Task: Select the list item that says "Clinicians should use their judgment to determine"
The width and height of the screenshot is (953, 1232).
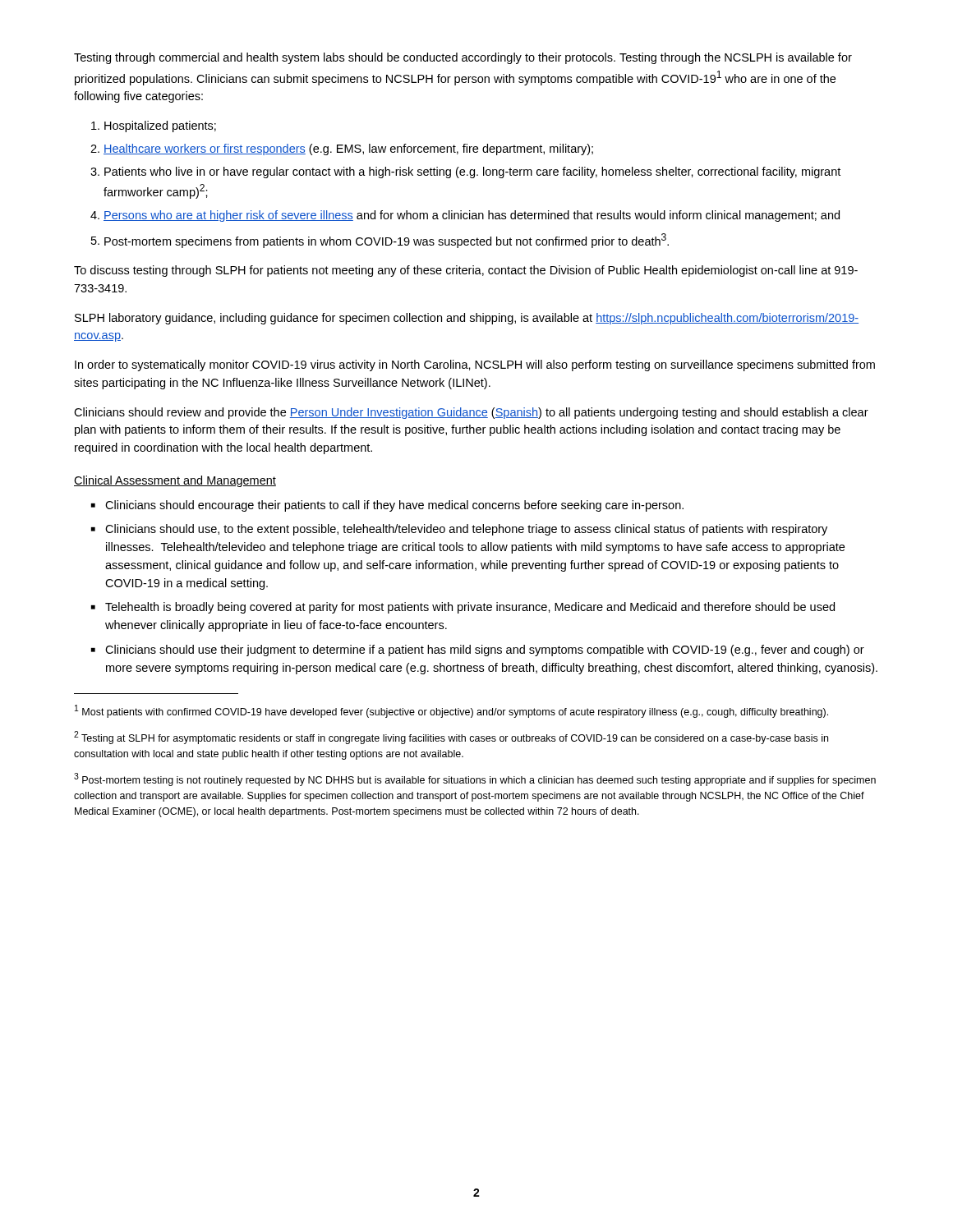Action: (x=485, y=659)
